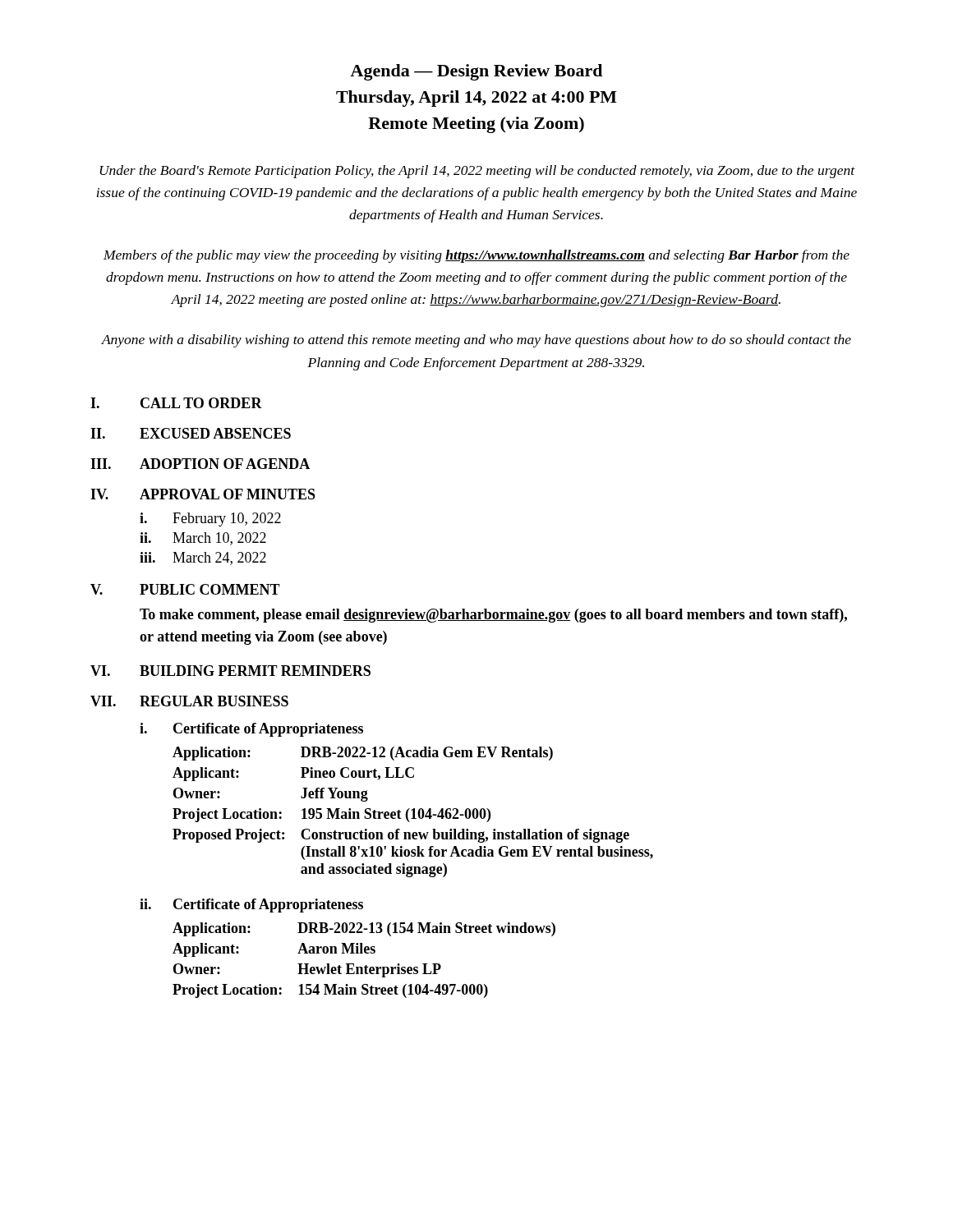Point to the block starting "Agenda — Design Review Board Thursday, April"
This screenshot has width=953, height=1232.
(476, 97)
